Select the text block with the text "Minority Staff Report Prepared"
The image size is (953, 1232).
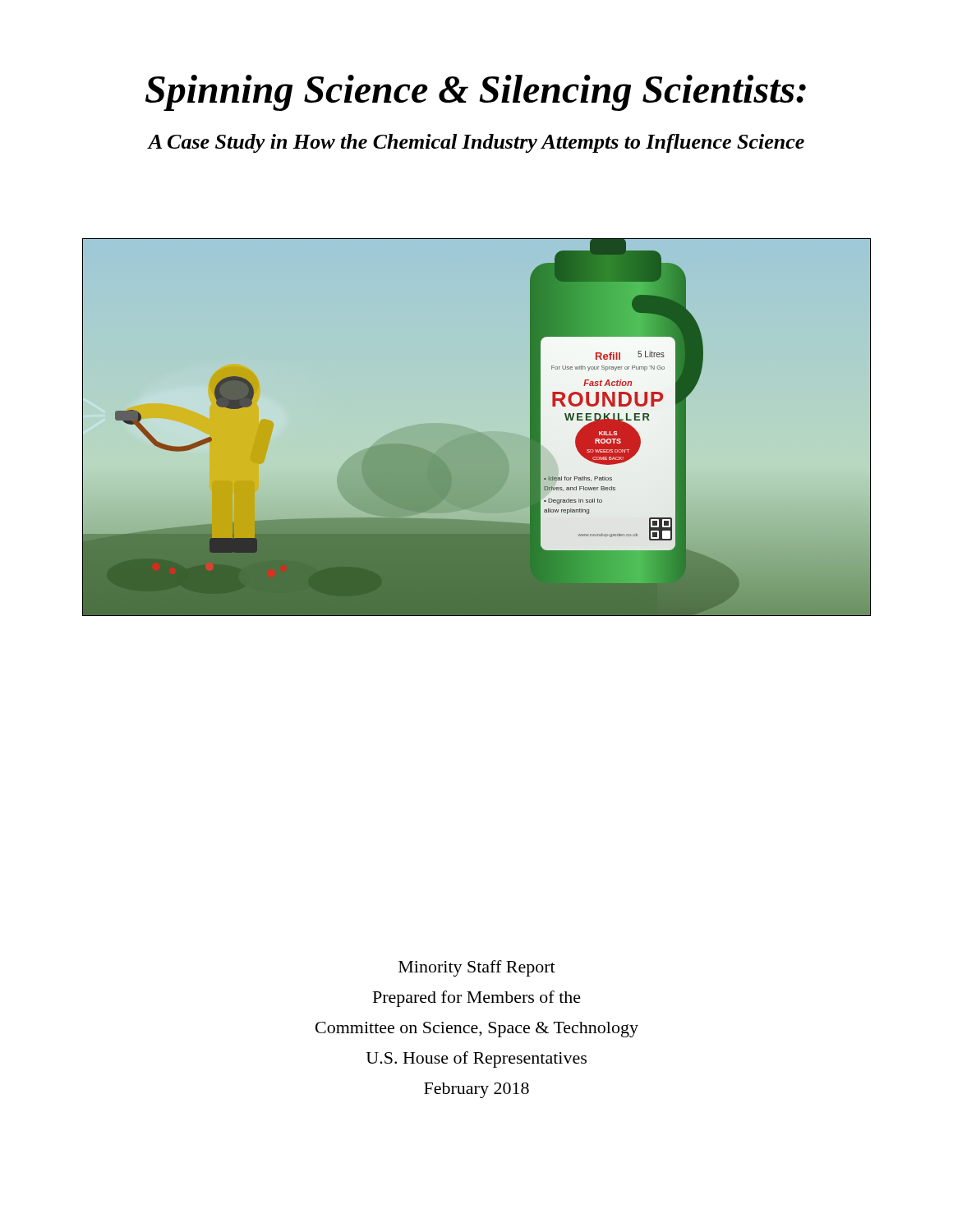(476, 1027)
